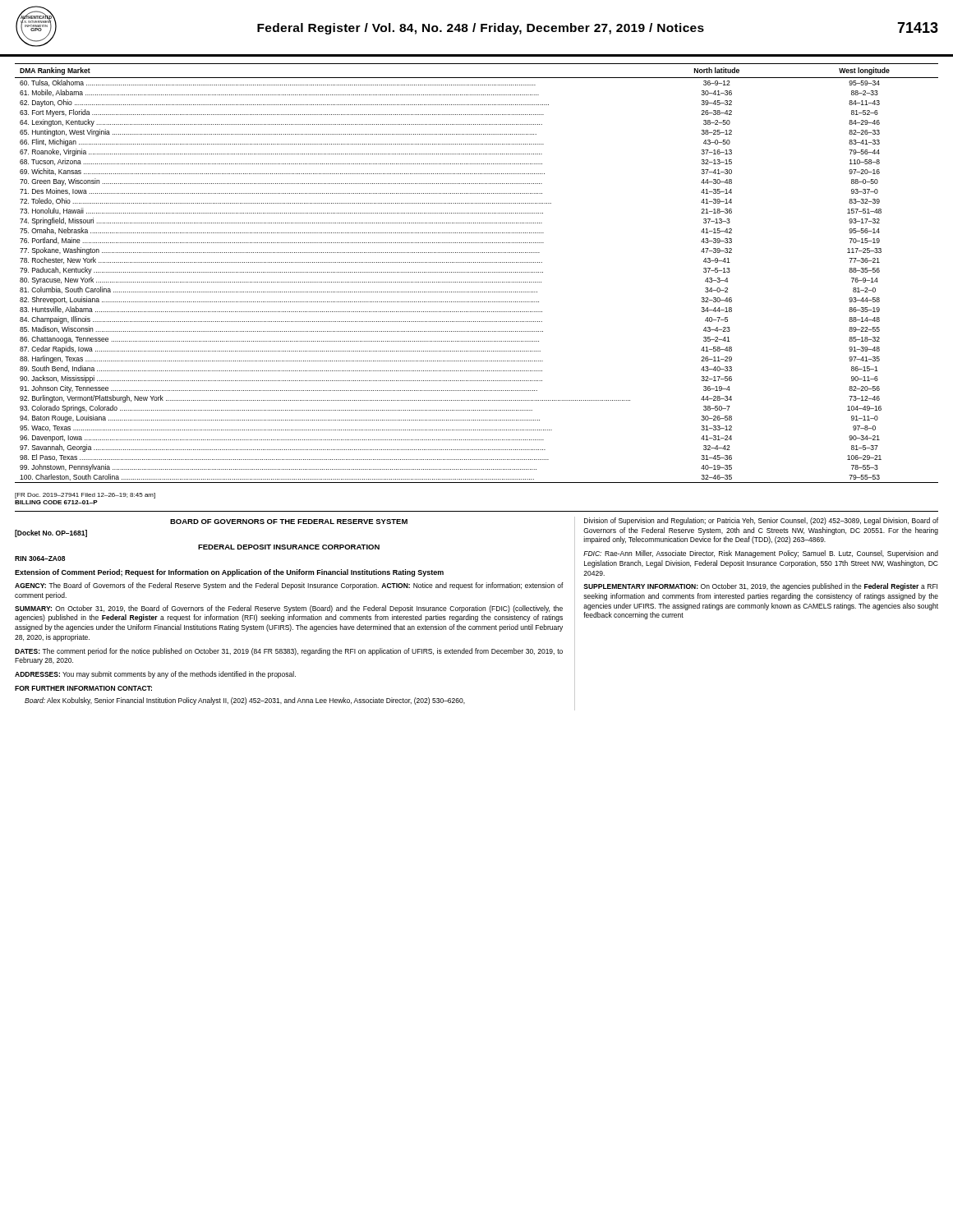This screenshot has height=1232, width=953.
Task: Click on the text block containing "Board: Alex Kobulsky, Senior"
Action: click(245, 701)
